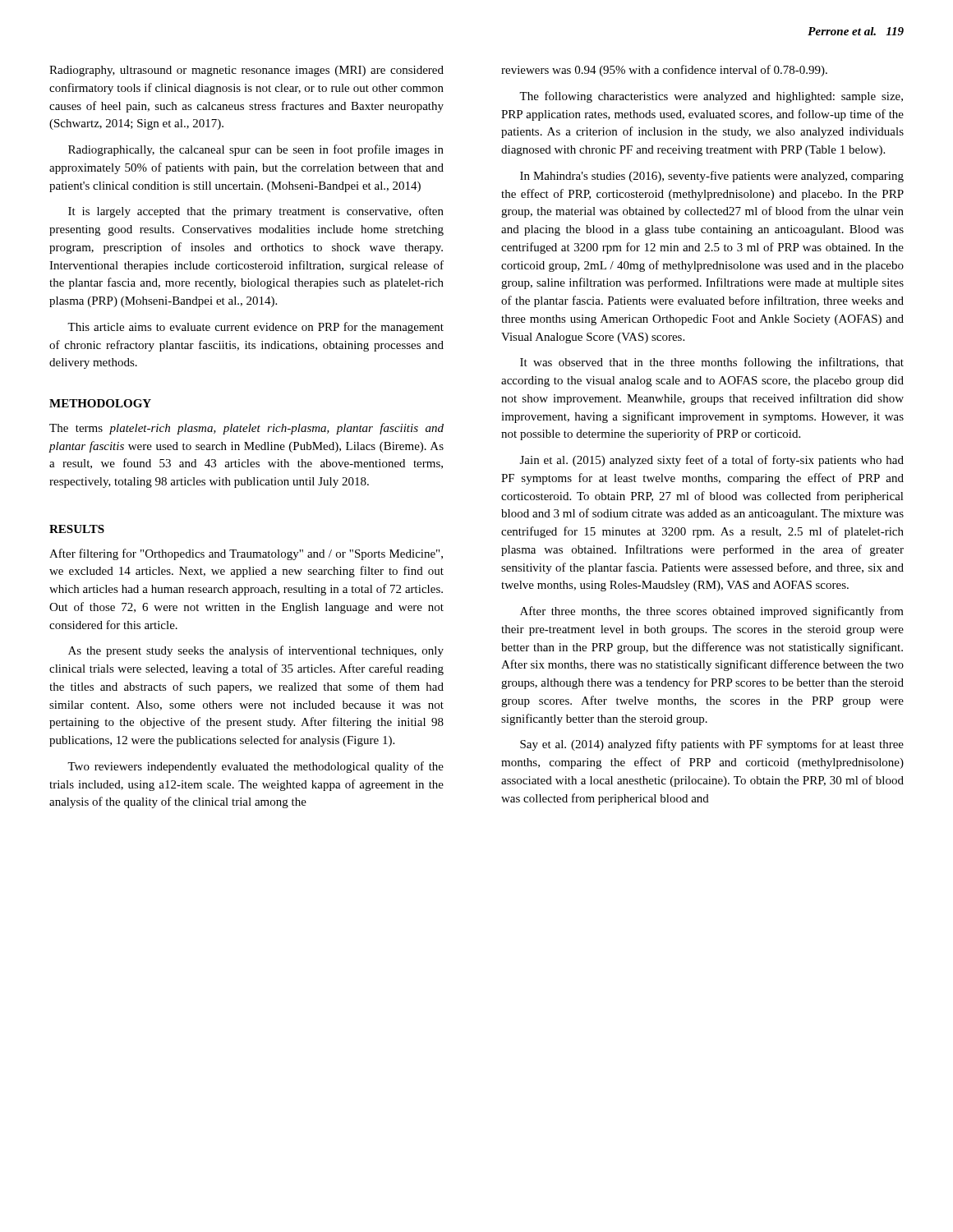Locate the block of text that opens with "After three months, the three scores obtained"

(x=702, y=665)
